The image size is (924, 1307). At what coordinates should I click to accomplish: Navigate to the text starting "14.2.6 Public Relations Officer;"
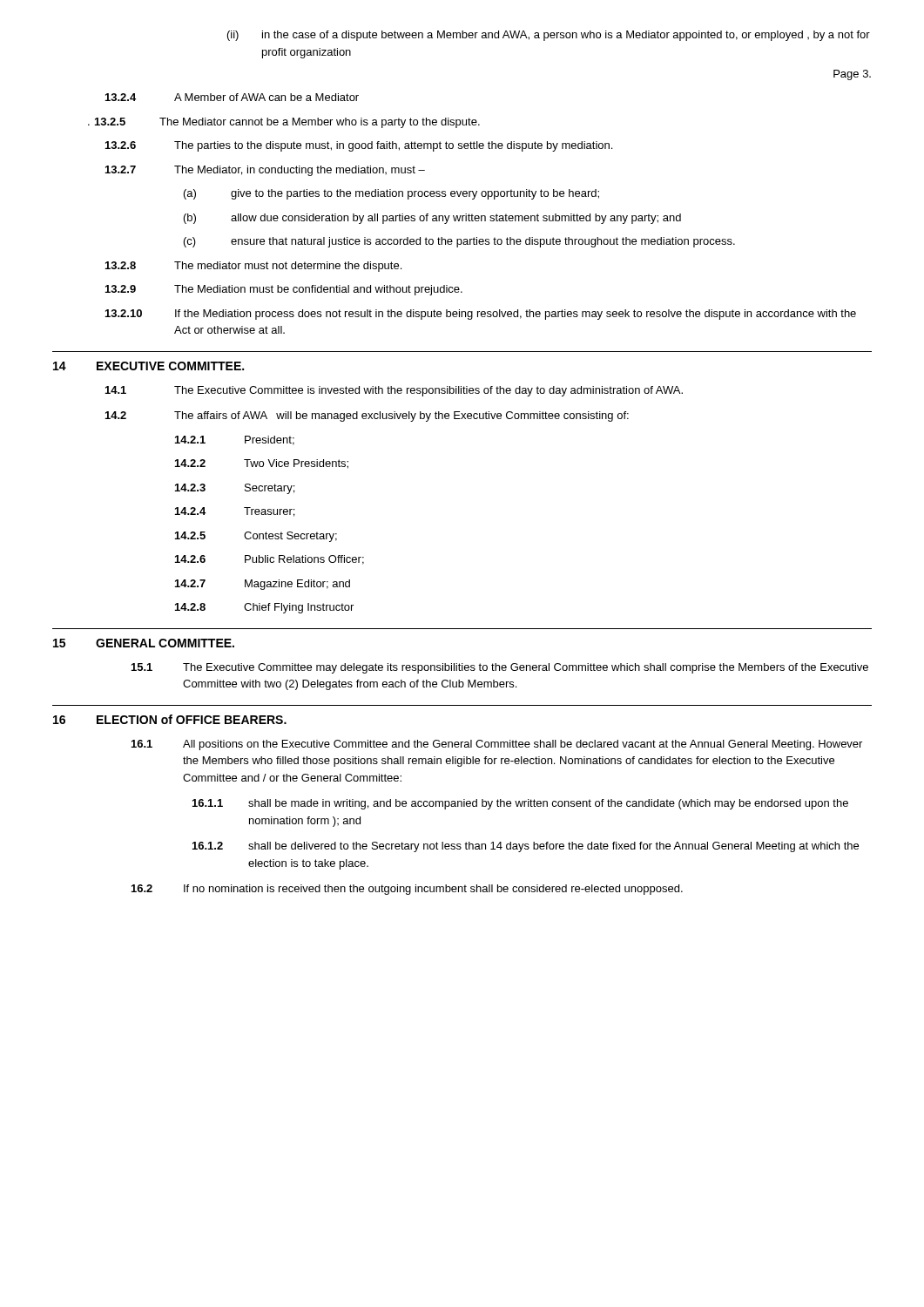[x=270, y=560]
